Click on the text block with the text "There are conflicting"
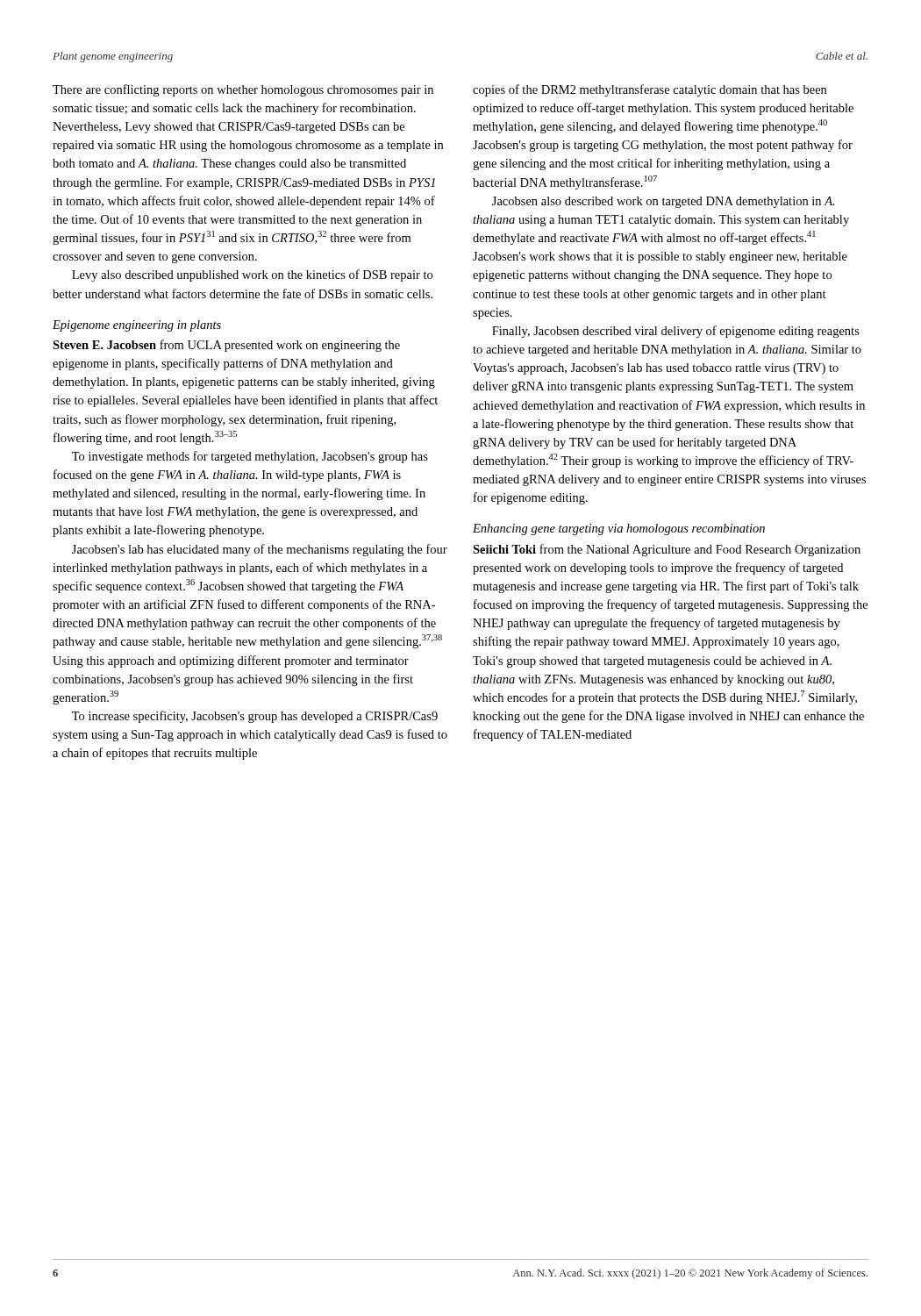The width and height of the screenshot is (921, 1316). 250,173
